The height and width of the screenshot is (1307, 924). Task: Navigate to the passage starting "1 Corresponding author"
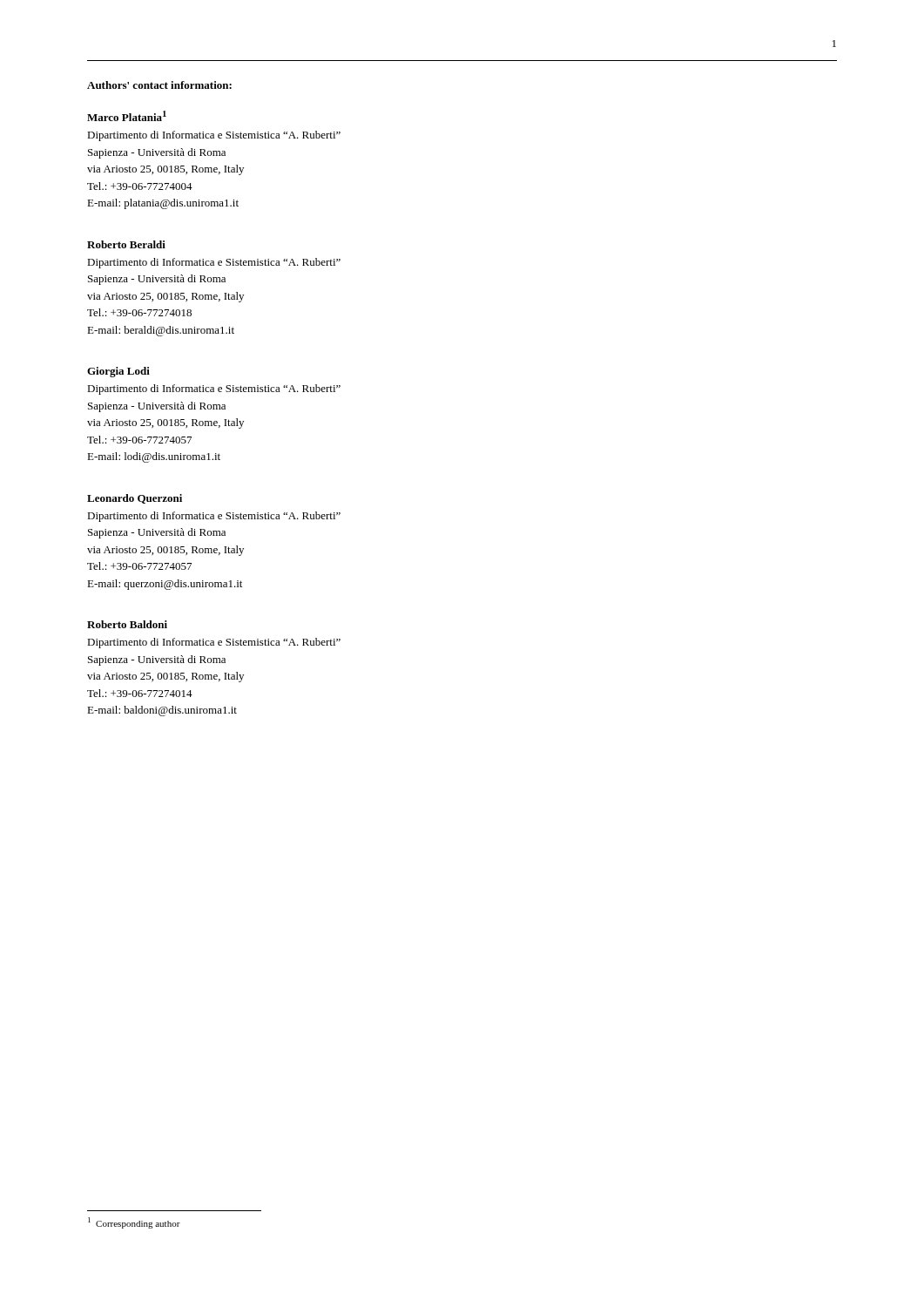(x=133, y=1222)
